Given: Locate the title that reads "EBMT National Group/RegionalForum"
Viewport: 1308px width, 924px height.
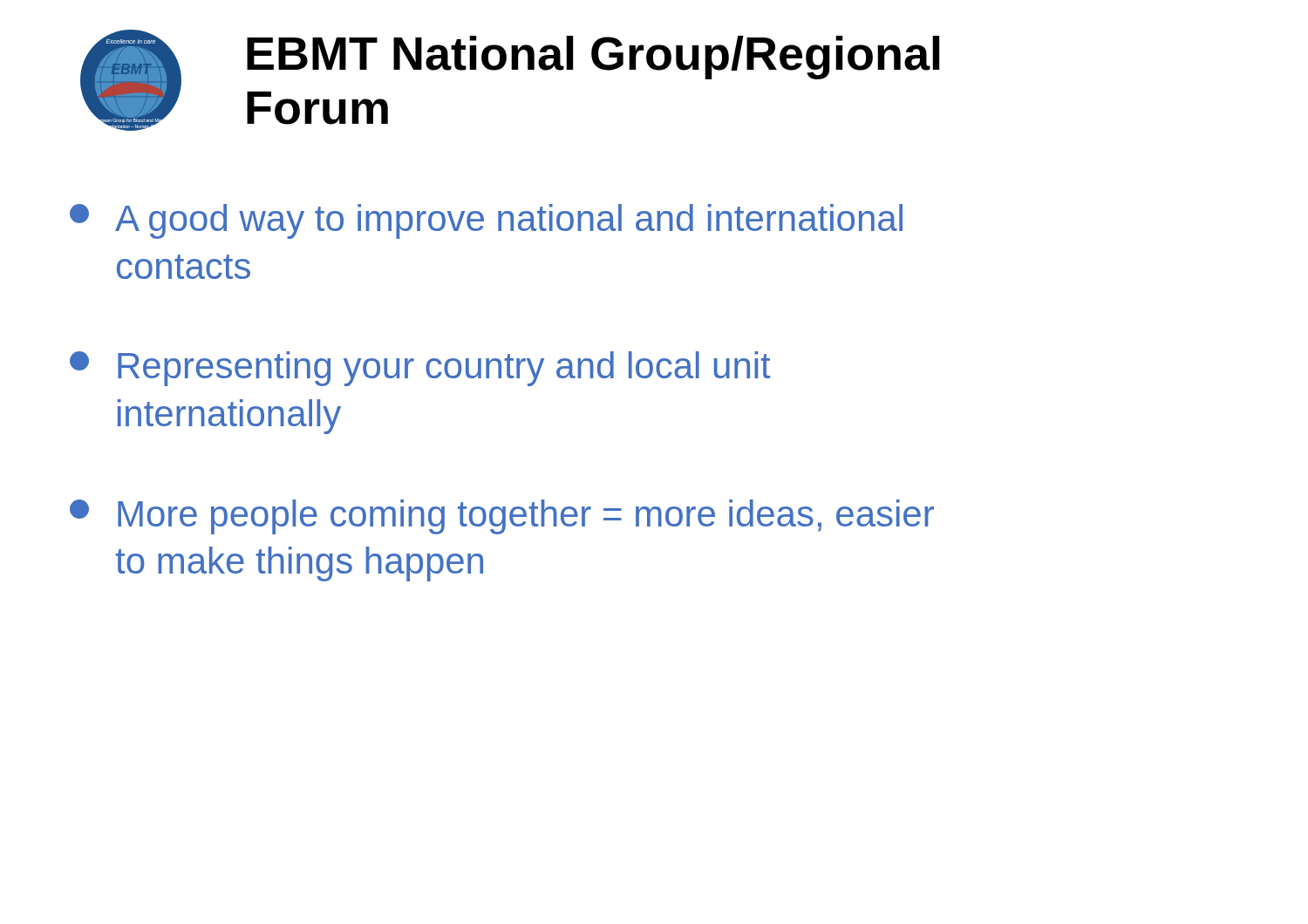Looking at the screenshot, I should (x=593, y=80).
